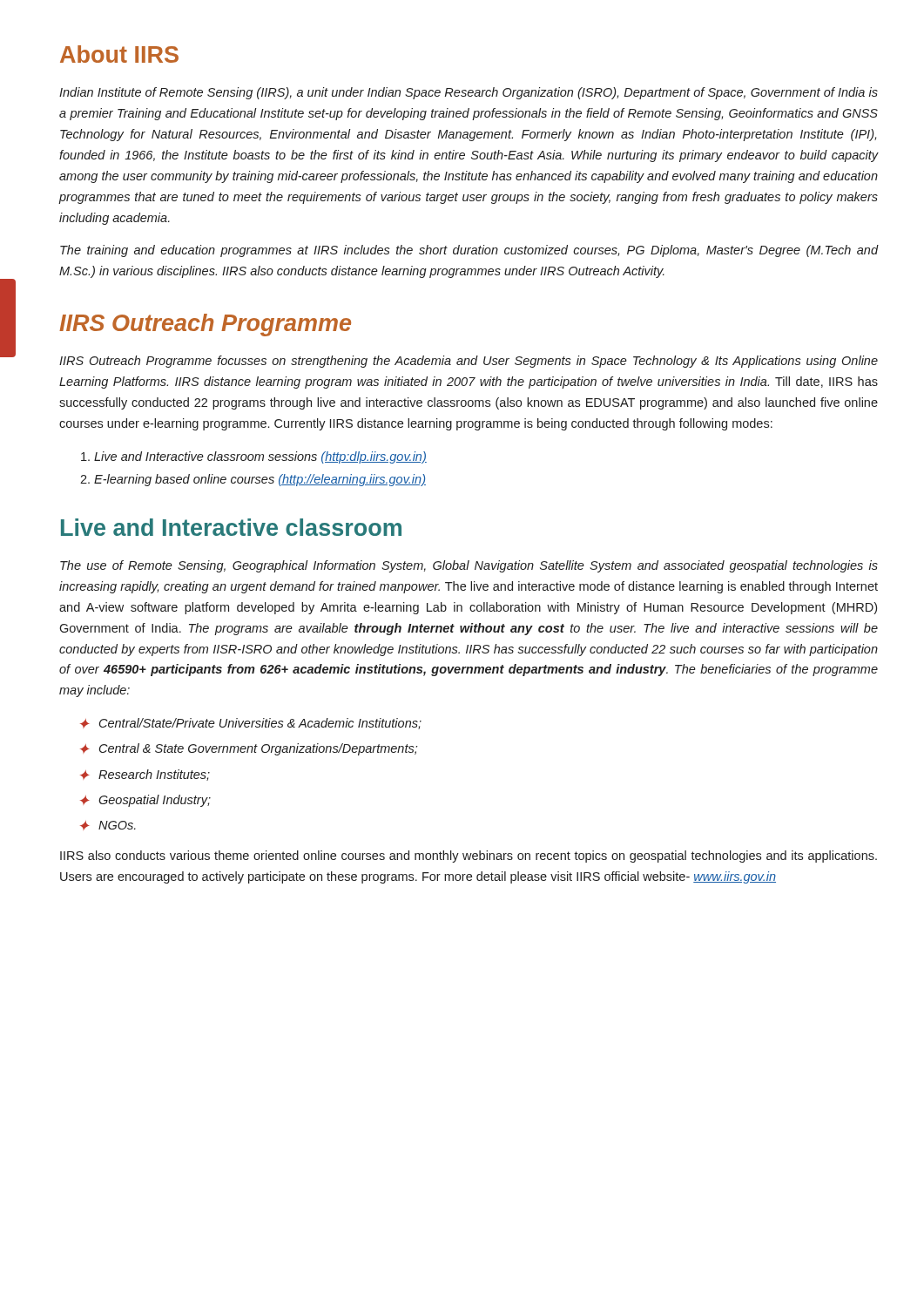
Task: Navigate to the text block starting "✦ Central/State/Private Universities & Academic Institutions;"
Action: (249, 725)
